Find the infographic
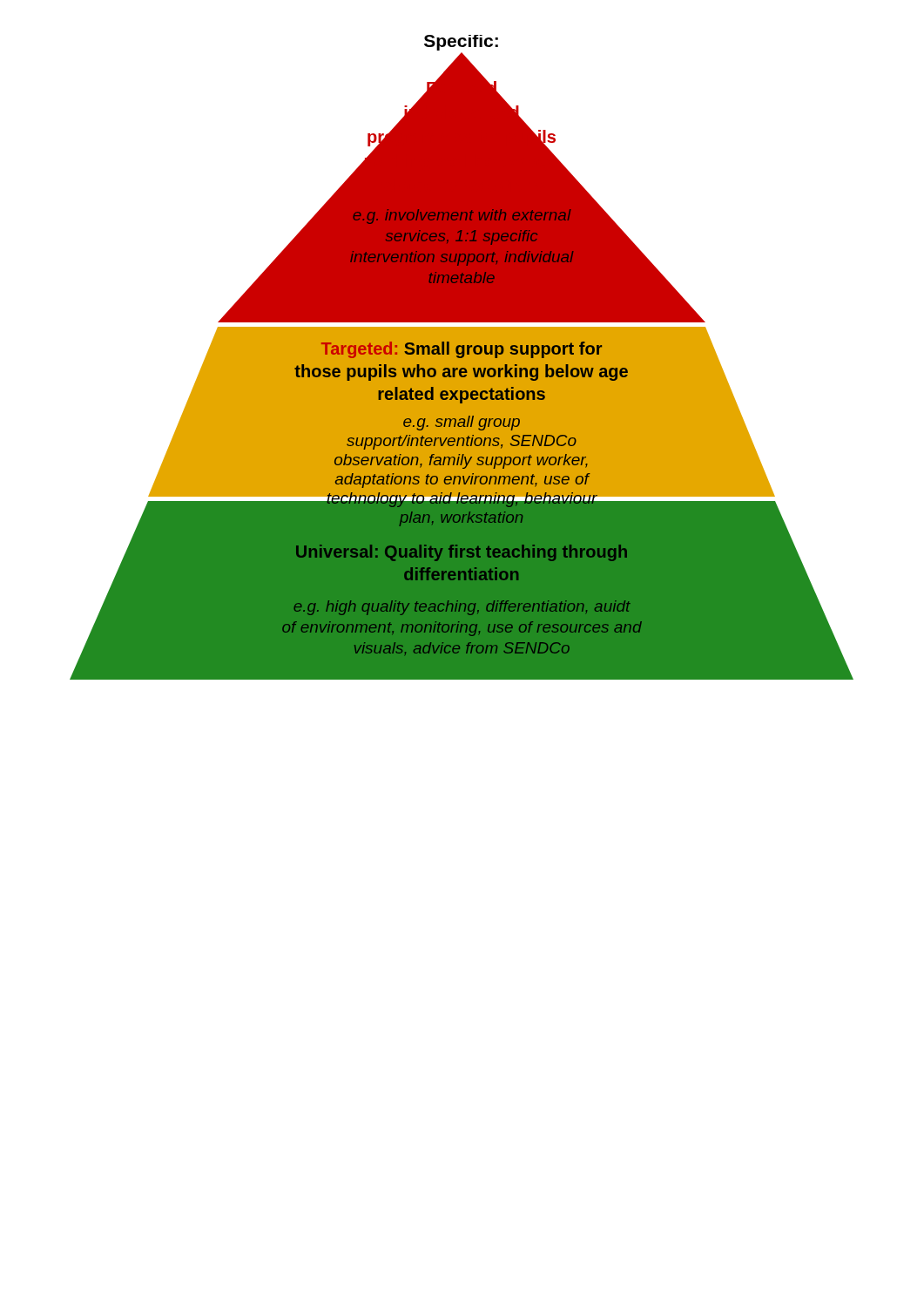 (x=462, y=368)
